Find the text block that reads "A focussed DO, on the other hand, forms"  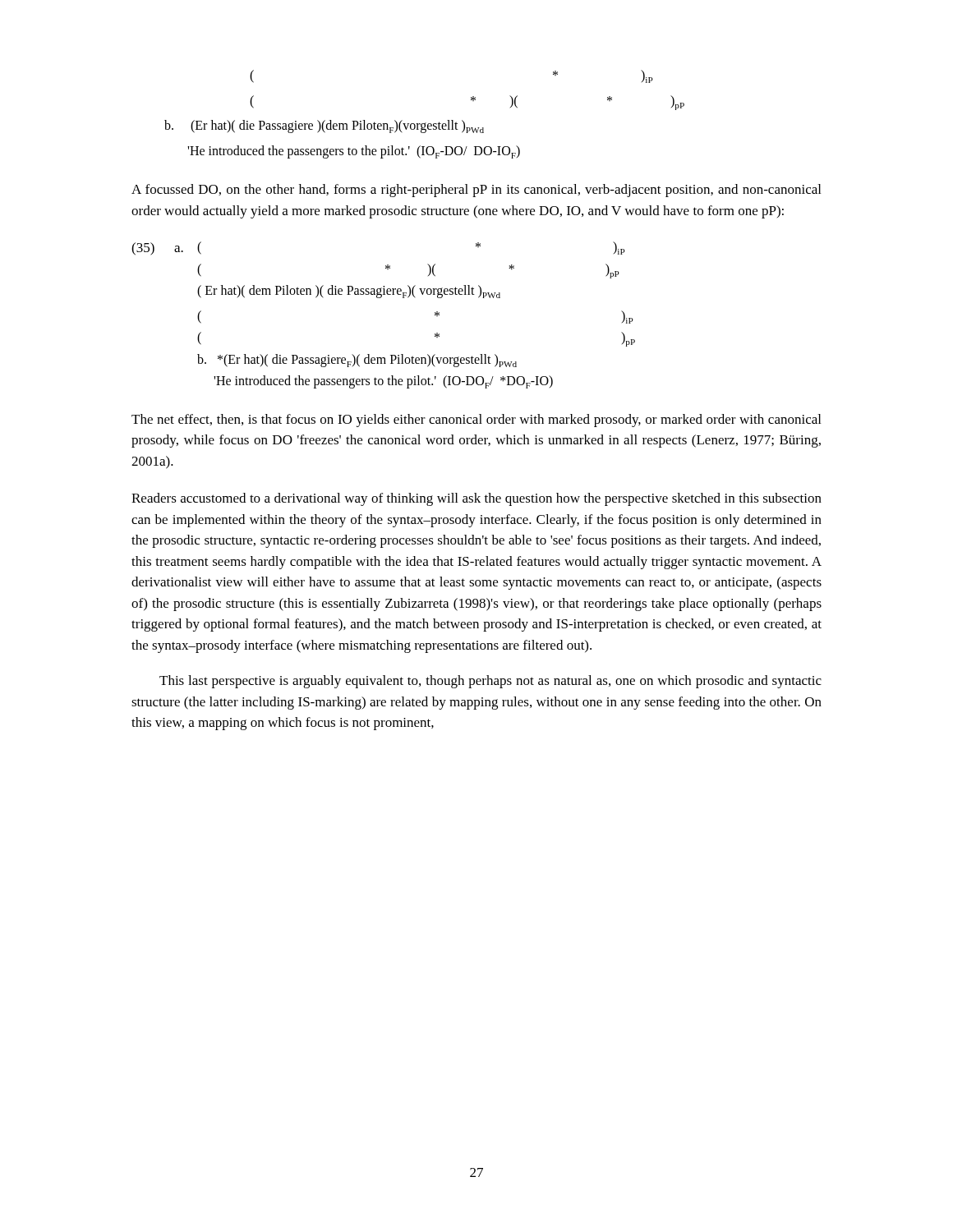pyautogui.click(x=476, y=200)
